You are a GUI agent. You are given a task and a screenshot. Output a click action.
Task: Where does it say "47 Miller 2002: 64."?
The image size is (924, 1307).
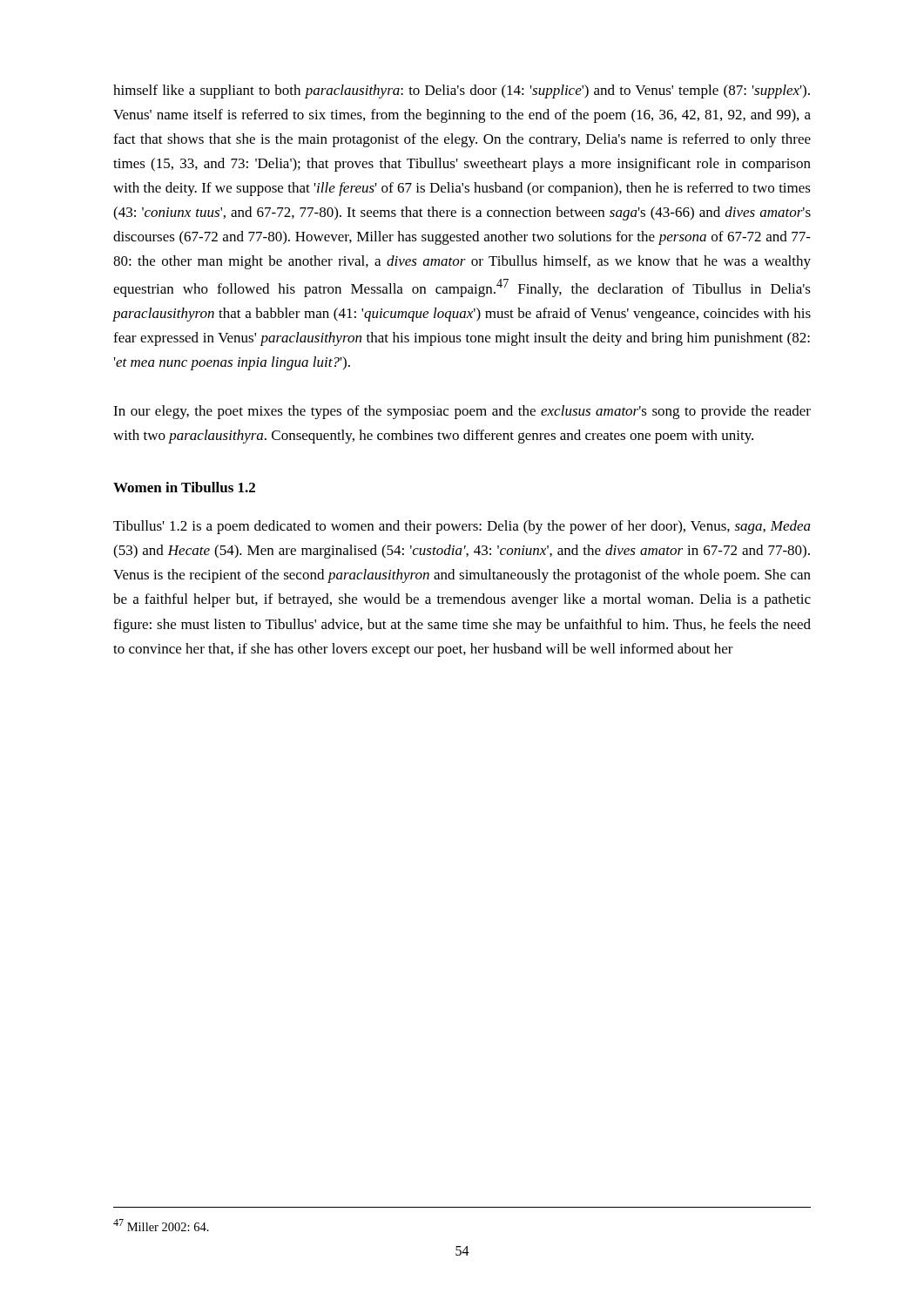(x=161, y=1225)
